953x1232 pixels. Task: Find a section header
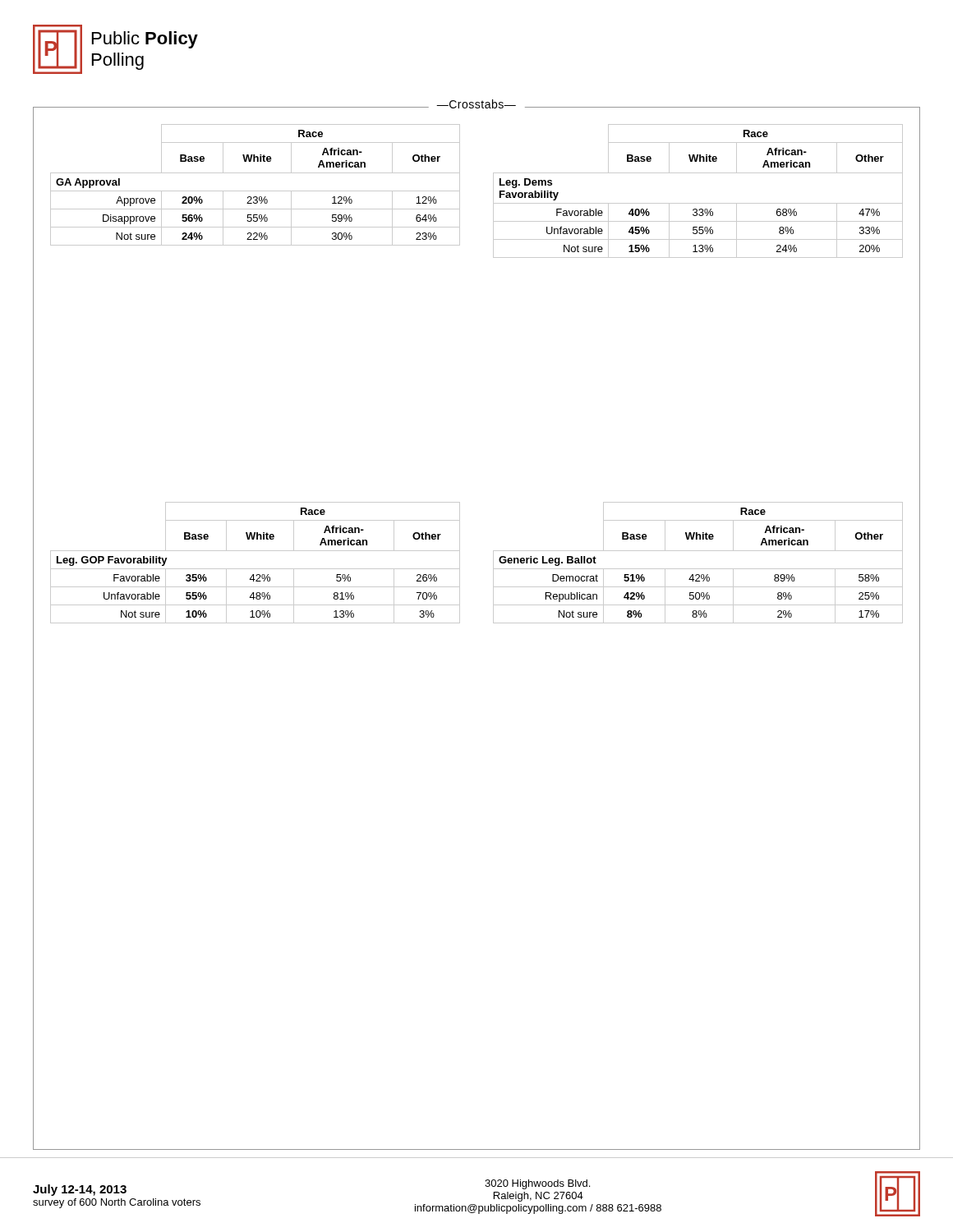476,104
